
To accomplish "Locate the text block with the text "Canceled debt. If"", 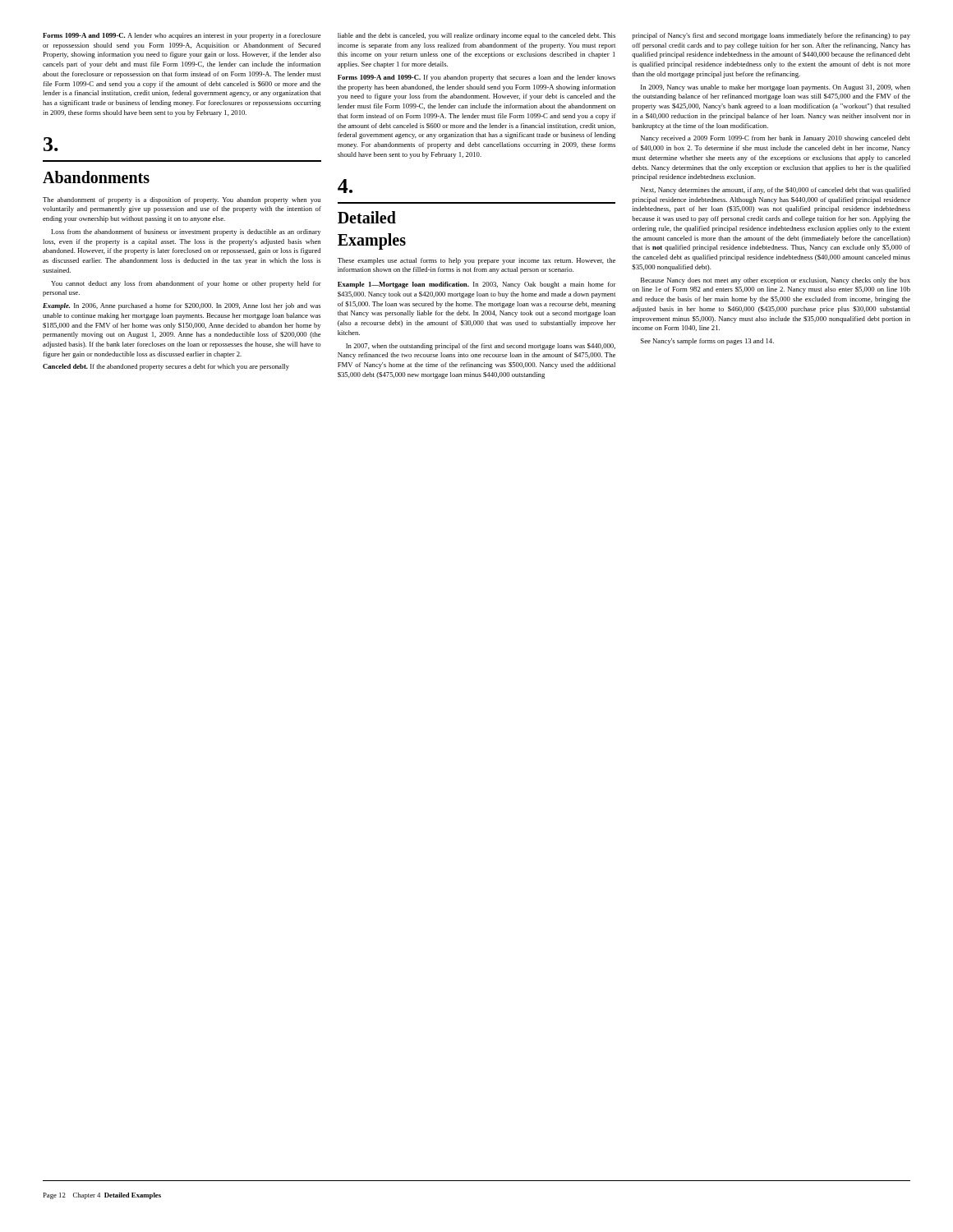I will pyautogui.click(x=182, y=367).
